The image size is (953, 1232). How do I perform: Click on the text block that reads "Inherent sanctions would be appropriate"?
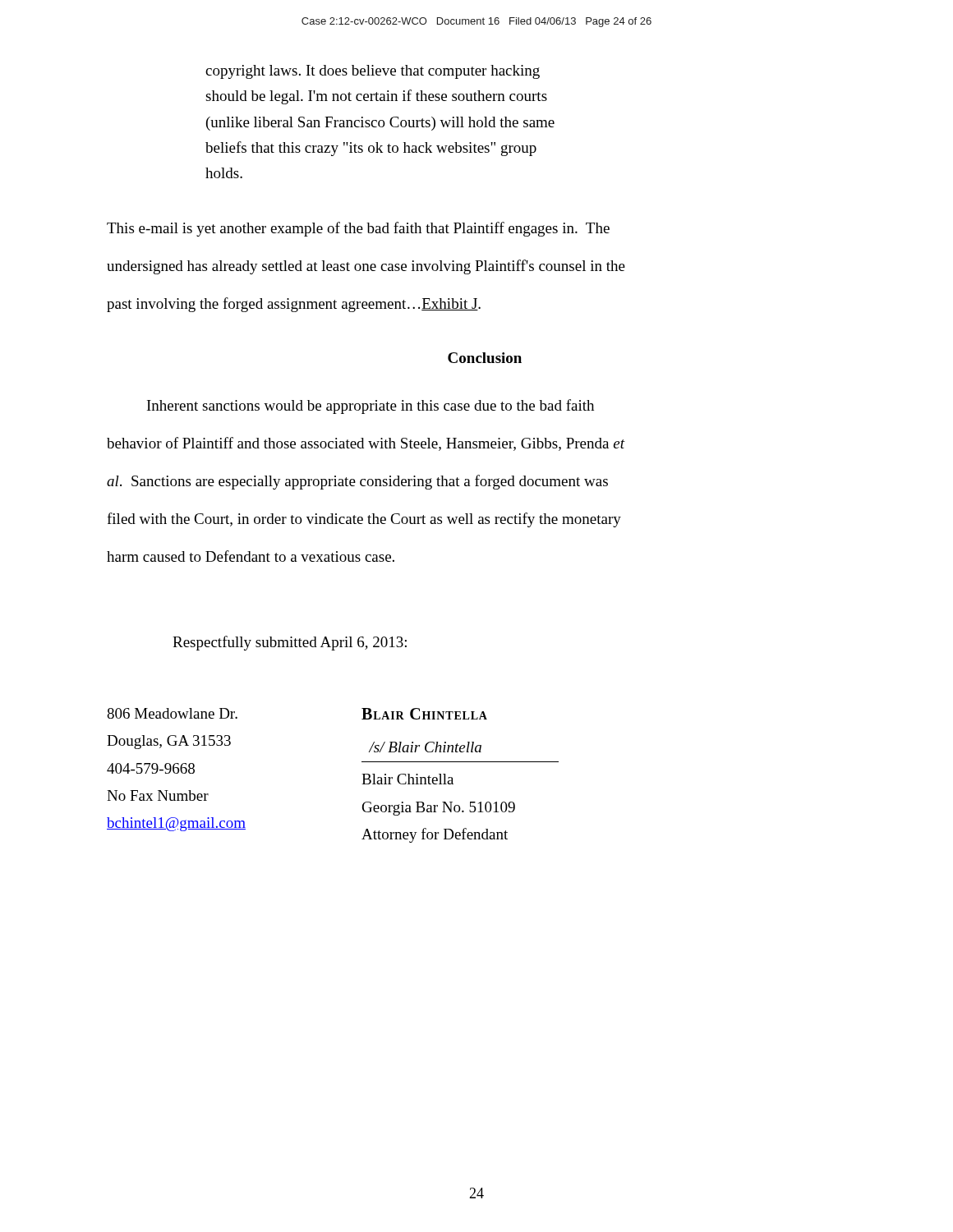tap(370, 405)
